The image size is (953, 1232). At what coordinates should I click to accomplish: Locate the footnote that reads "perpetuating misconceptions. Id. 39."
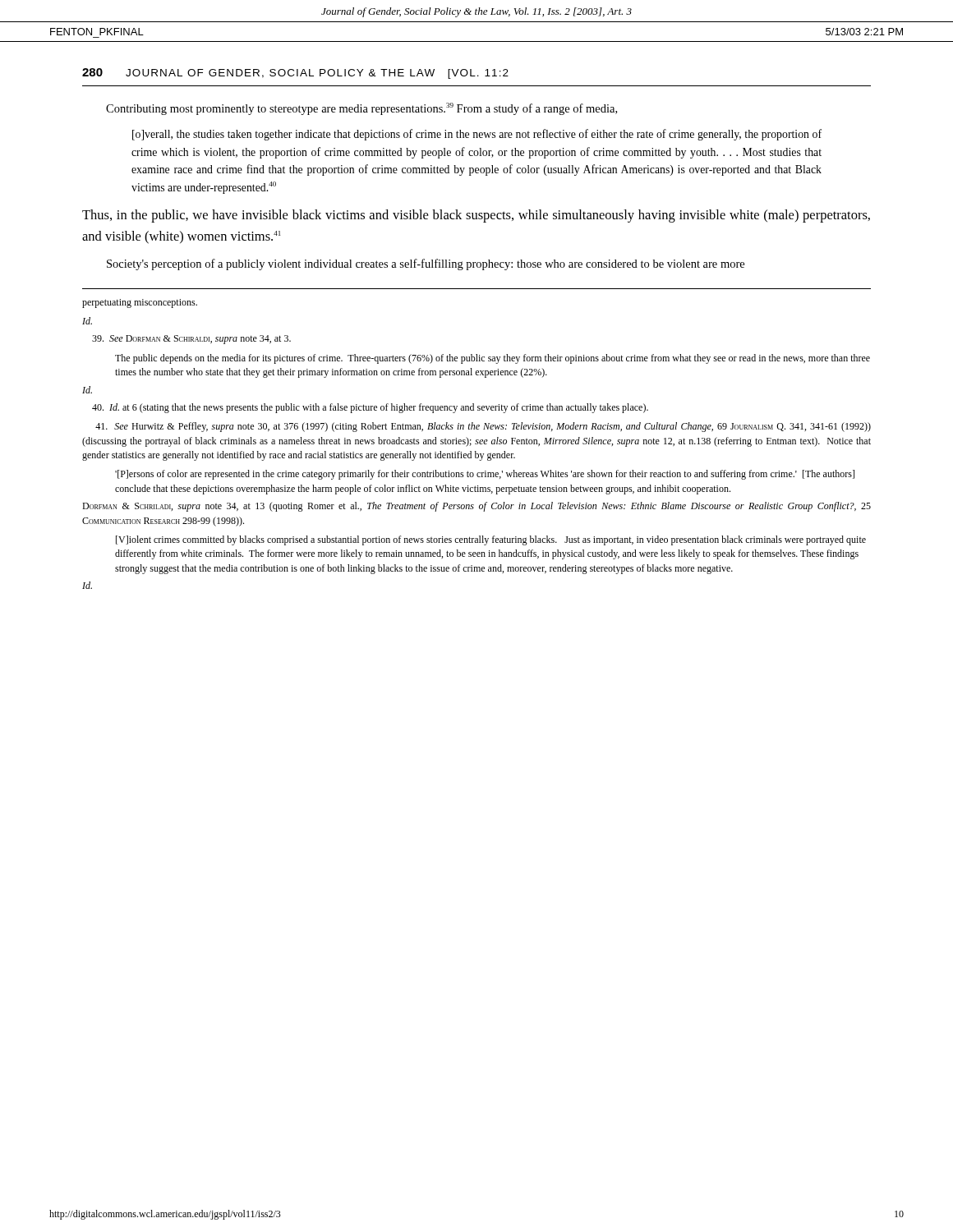(x=476, y=444)
